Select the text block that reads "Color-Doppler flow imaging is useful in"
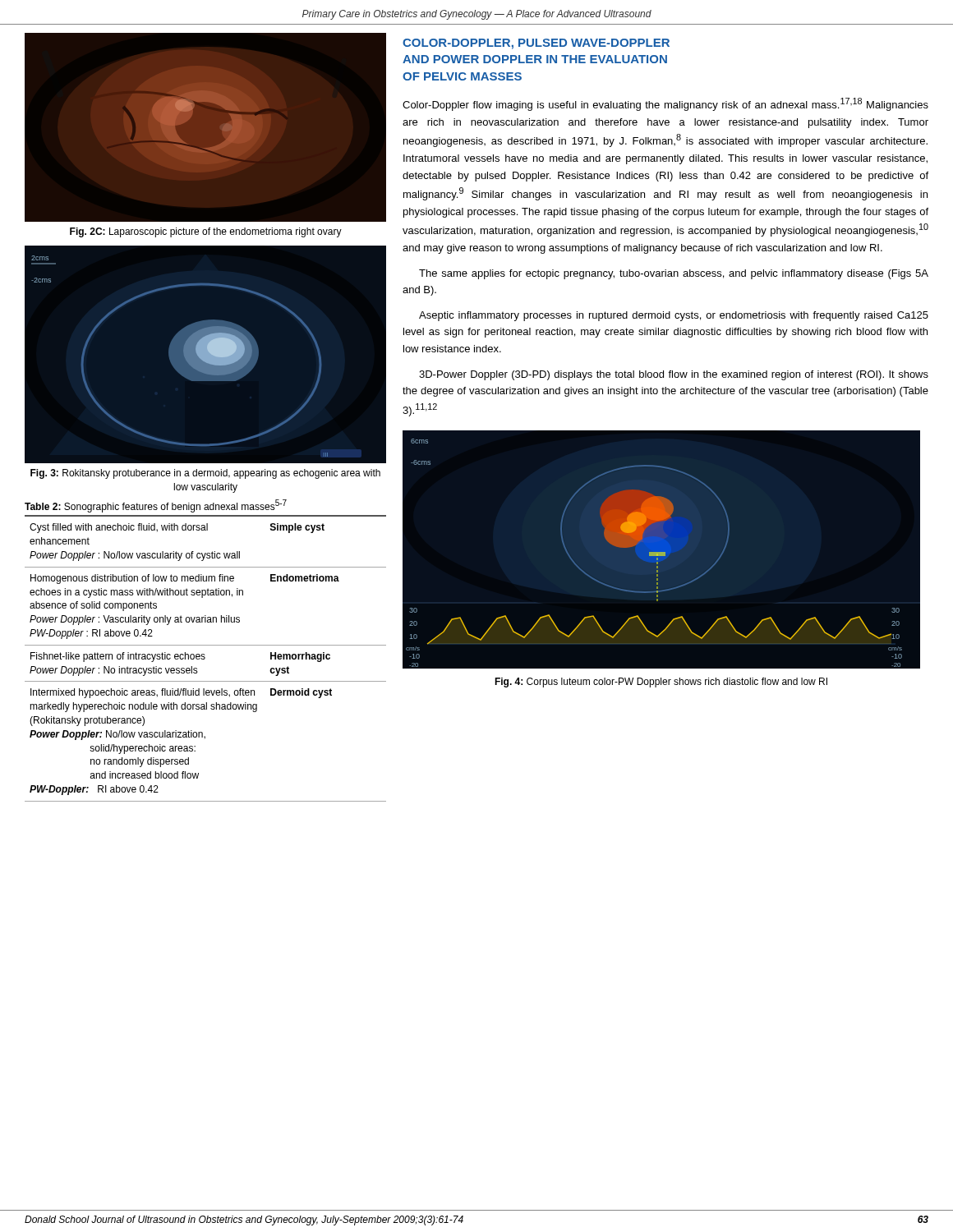The height and width of the screenshot is (1232, 953). 665,175
